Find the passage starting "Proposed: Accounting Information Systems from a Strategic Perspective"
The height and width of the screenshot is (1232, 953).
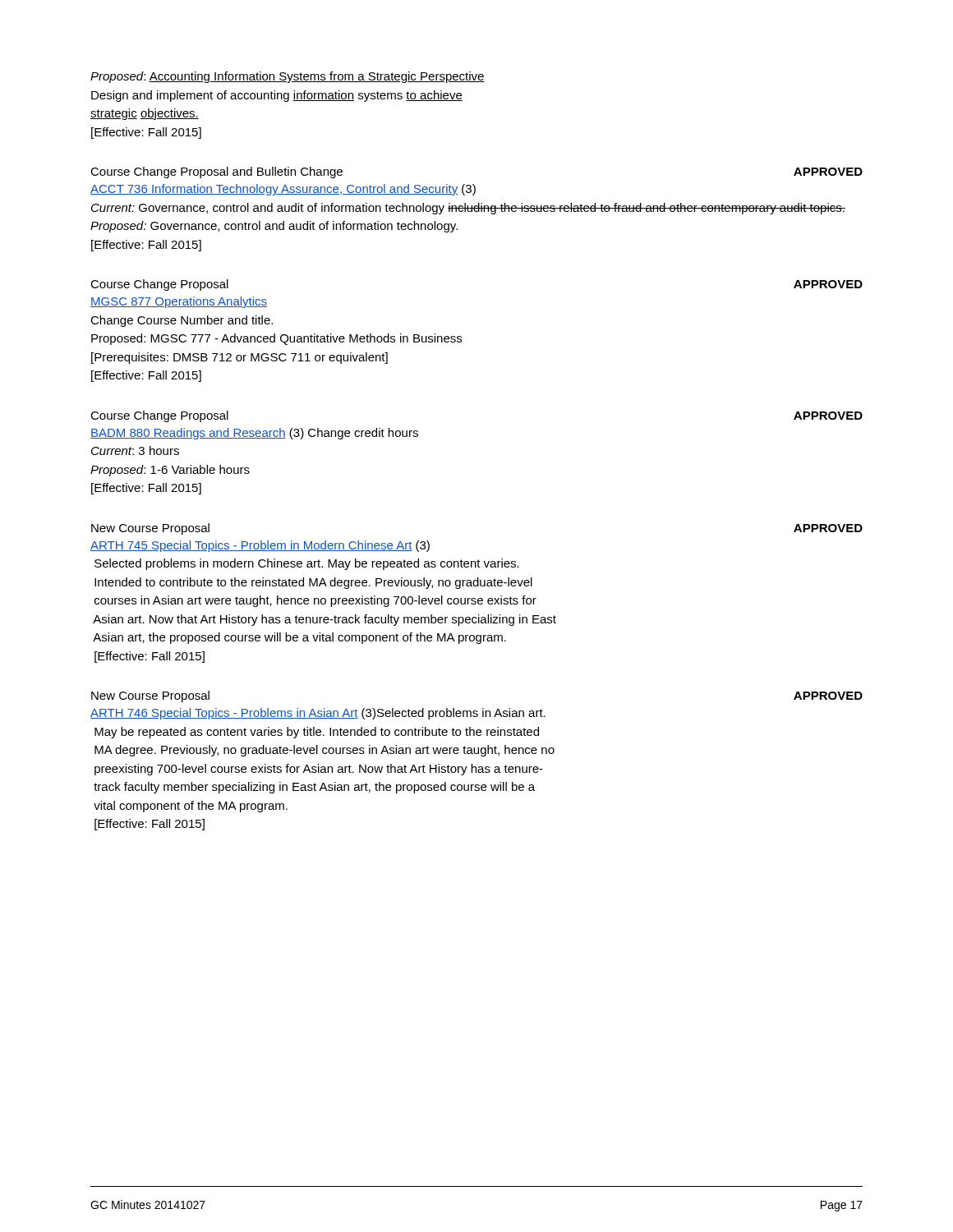(288, 77)
